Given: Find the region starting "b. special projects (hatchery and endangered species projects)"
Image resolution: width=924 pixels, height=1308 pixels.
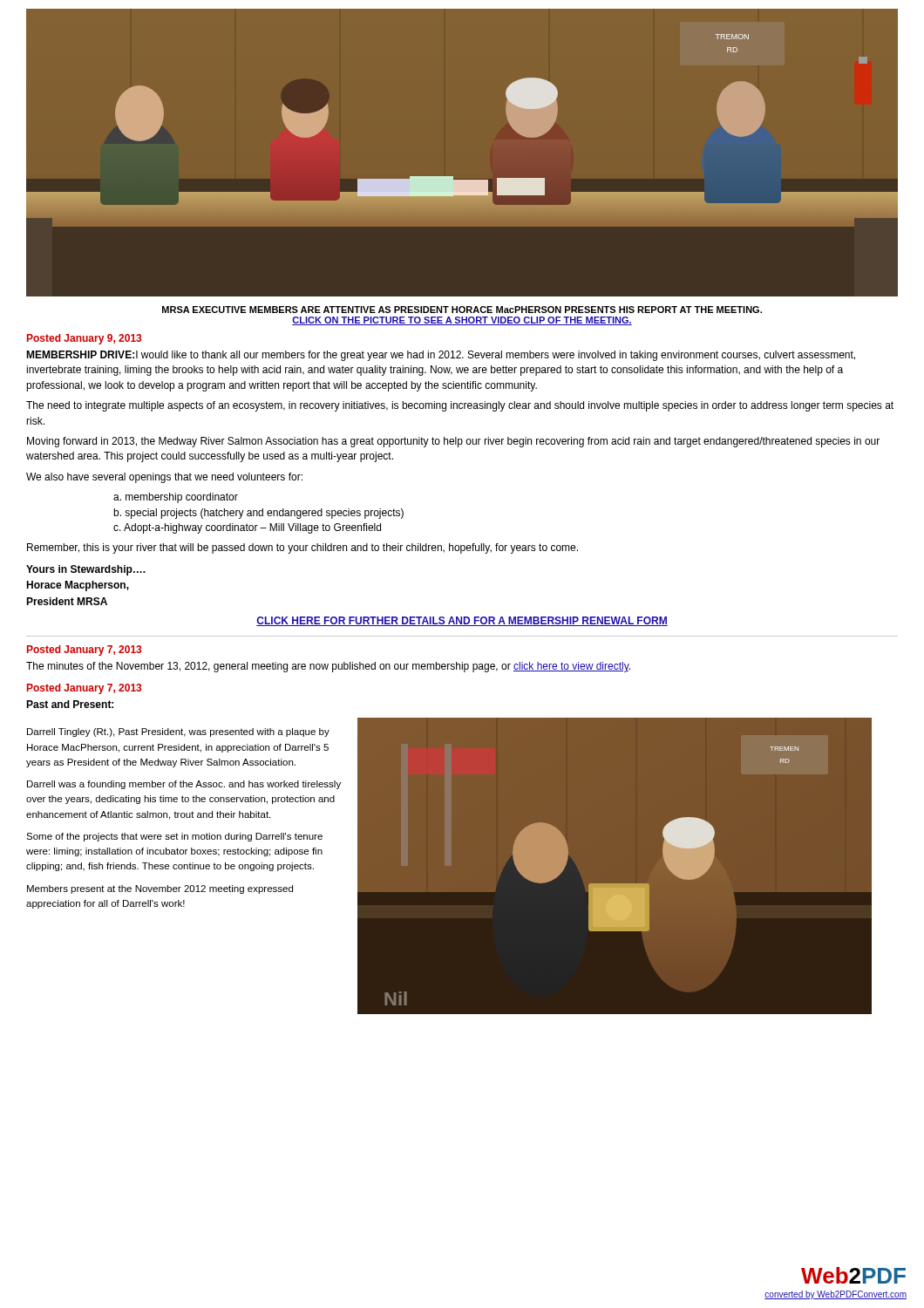Looking at the screenshot, I should point(259,512).
